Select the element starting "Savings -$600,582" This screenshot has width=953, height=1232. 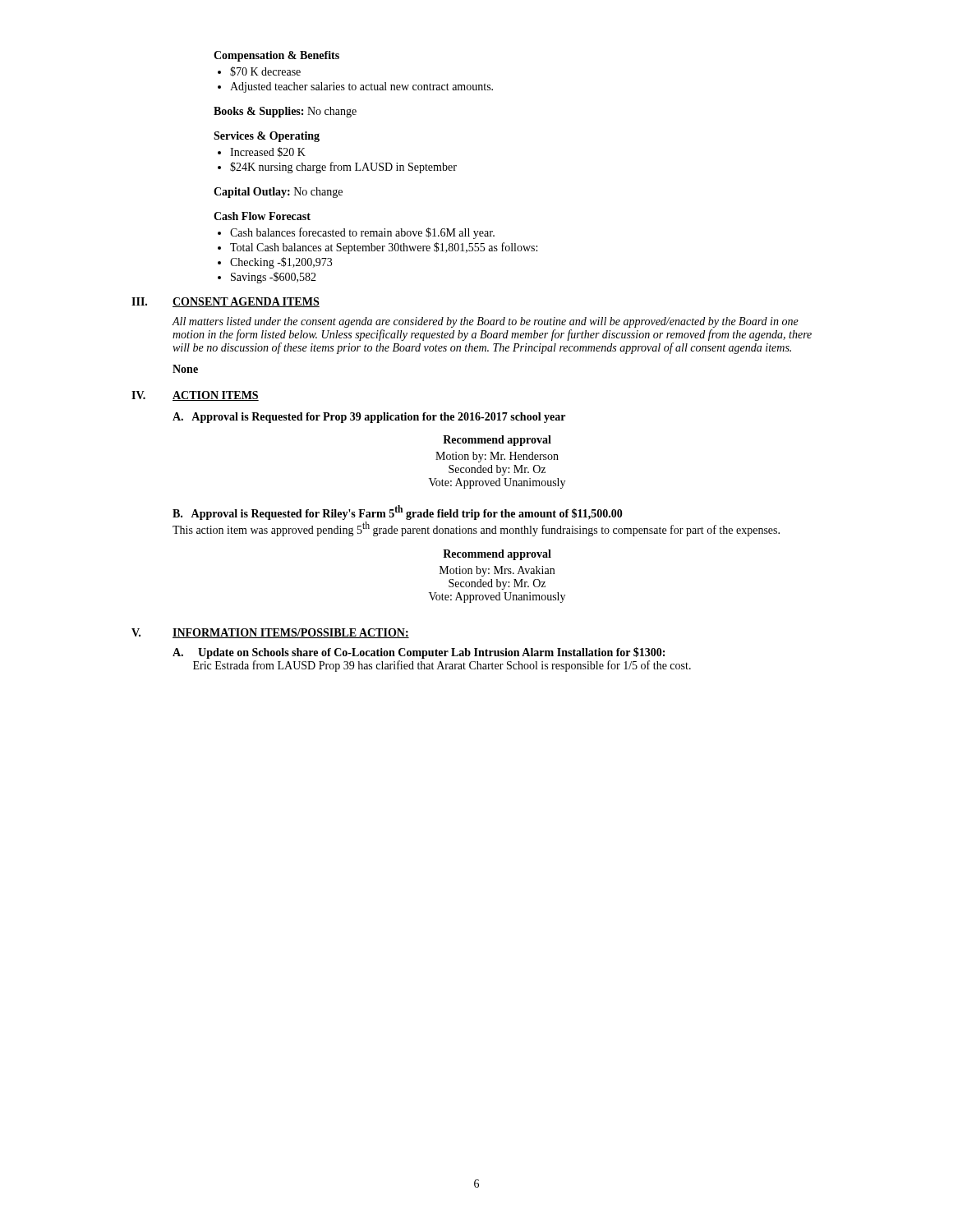point(274,278)
